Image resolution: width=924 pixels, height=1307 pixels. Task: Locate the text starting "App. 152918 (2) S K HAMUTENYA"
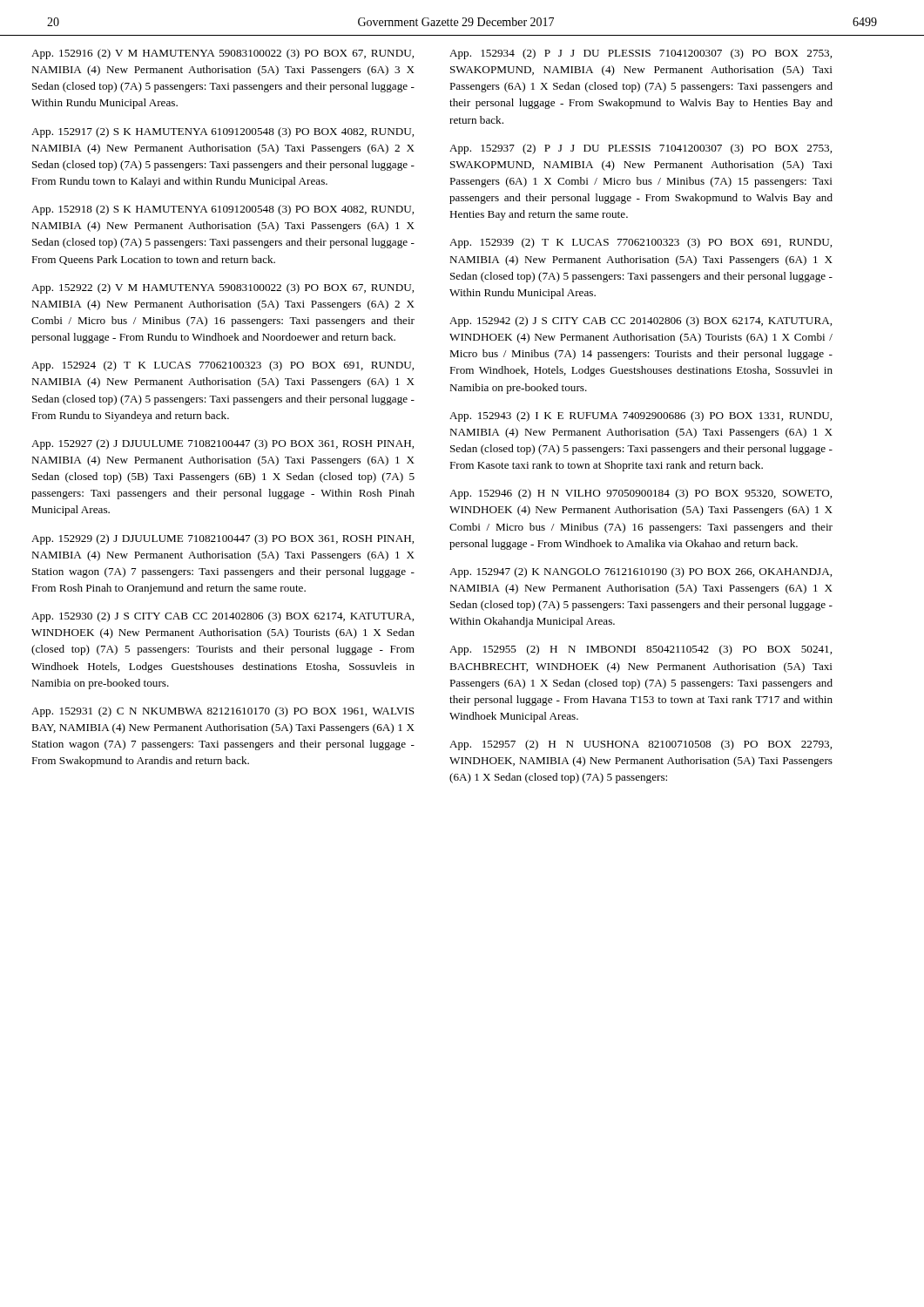(223, 234)
